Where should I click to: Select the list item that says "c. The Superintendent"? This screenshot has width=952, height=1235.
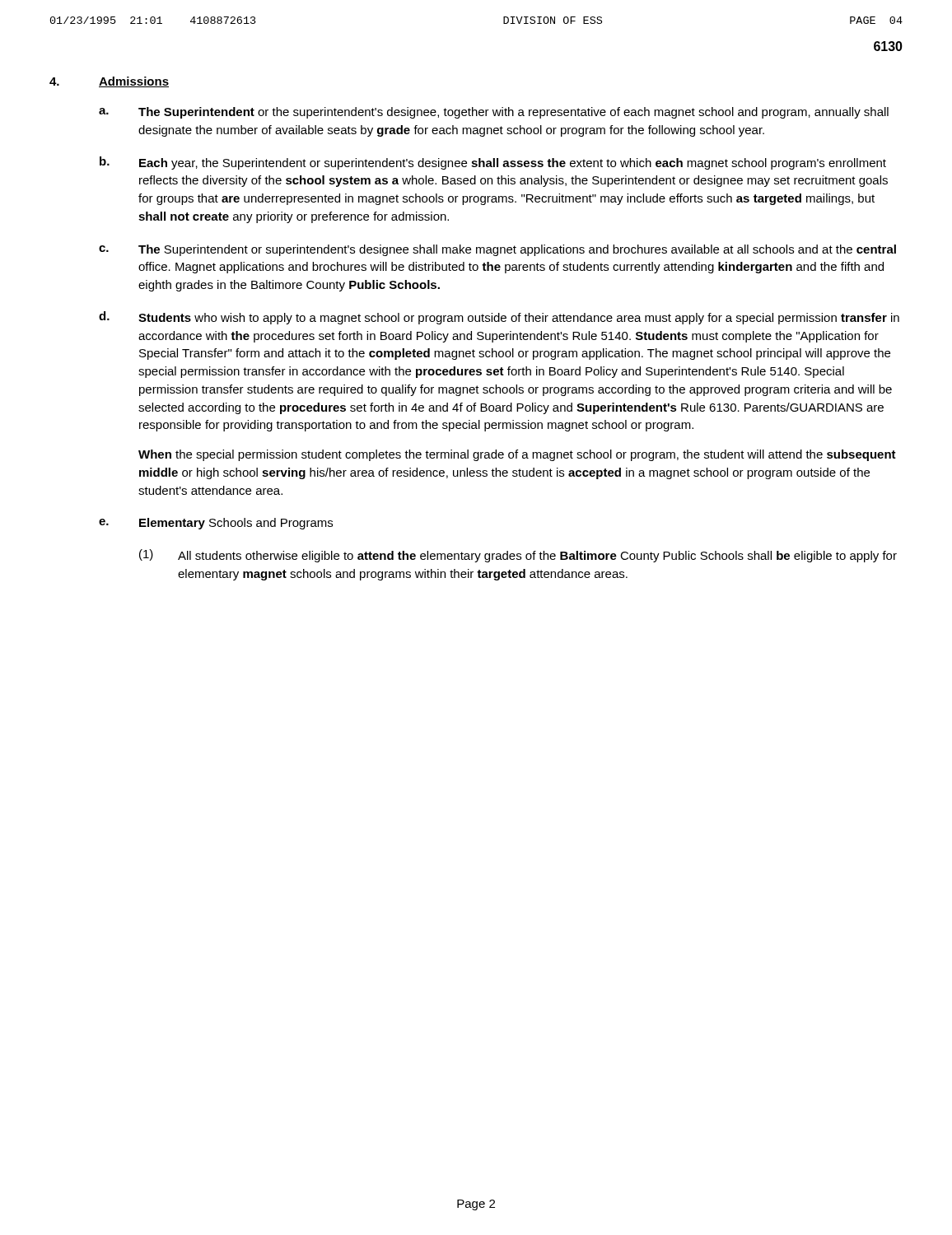501,267
